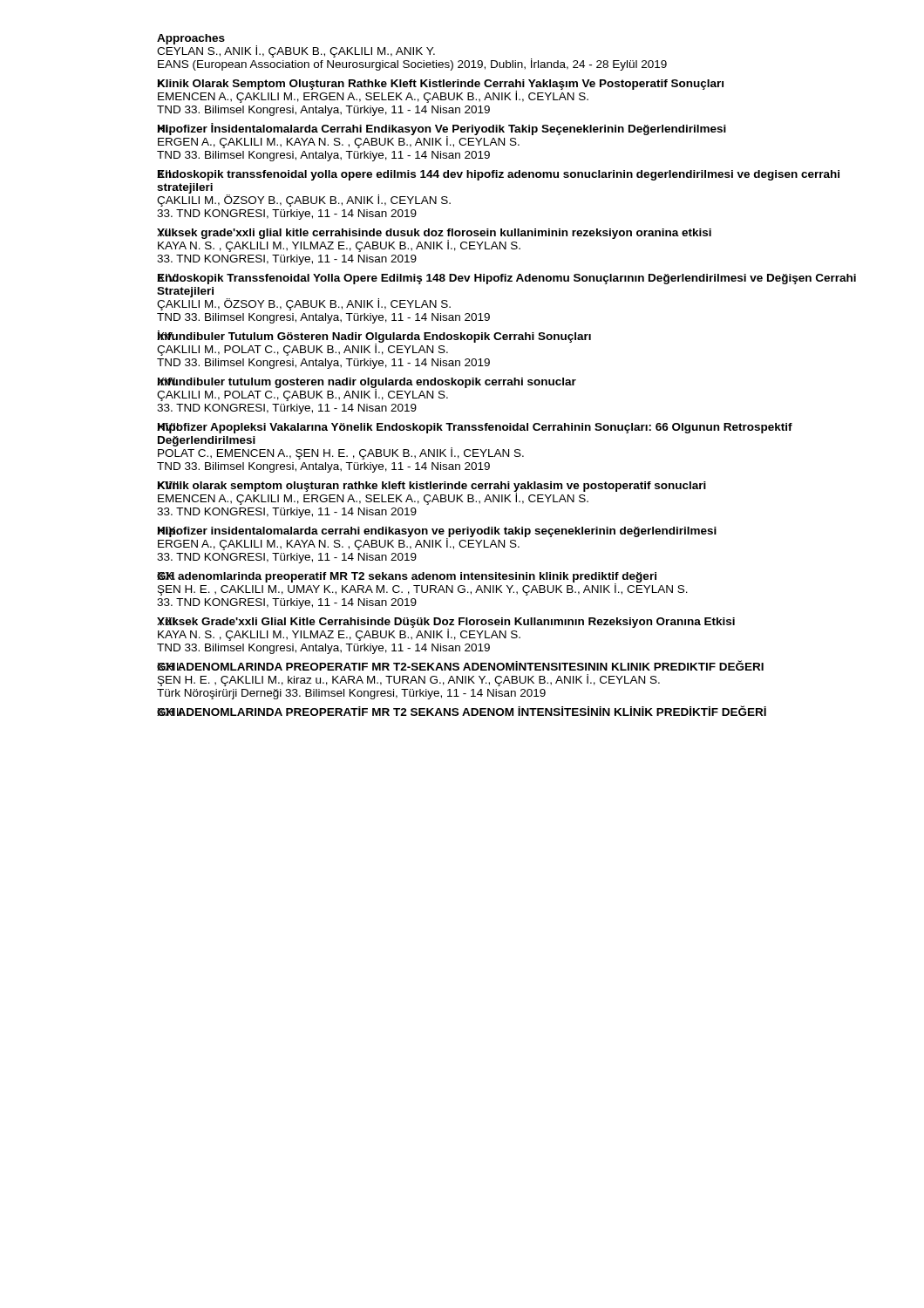Locate the passage starting "X. Klinik Olarak"

(x=514, y=96)
